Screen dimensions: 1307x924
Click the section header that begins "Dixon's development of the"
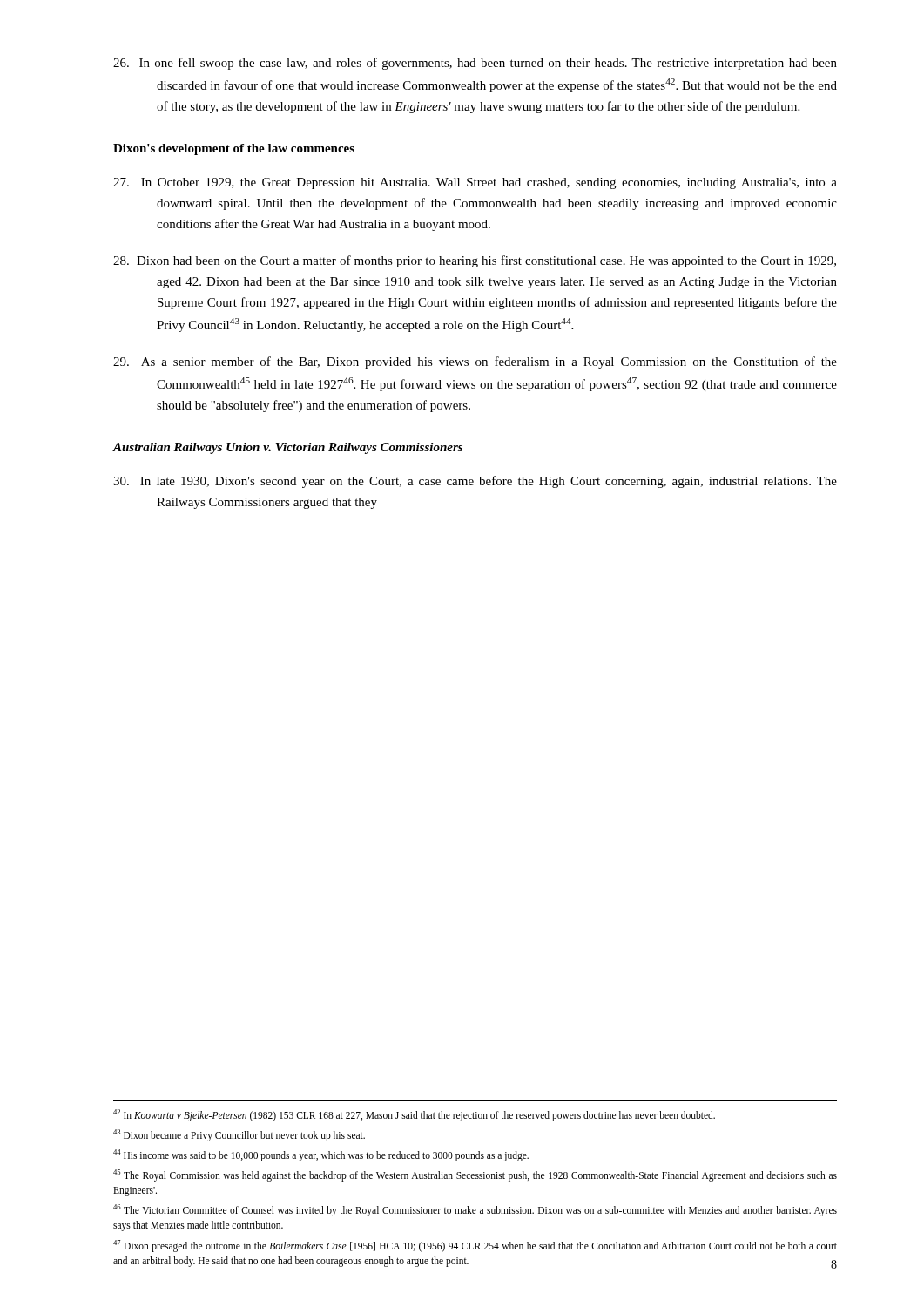[x=234, y=148]
